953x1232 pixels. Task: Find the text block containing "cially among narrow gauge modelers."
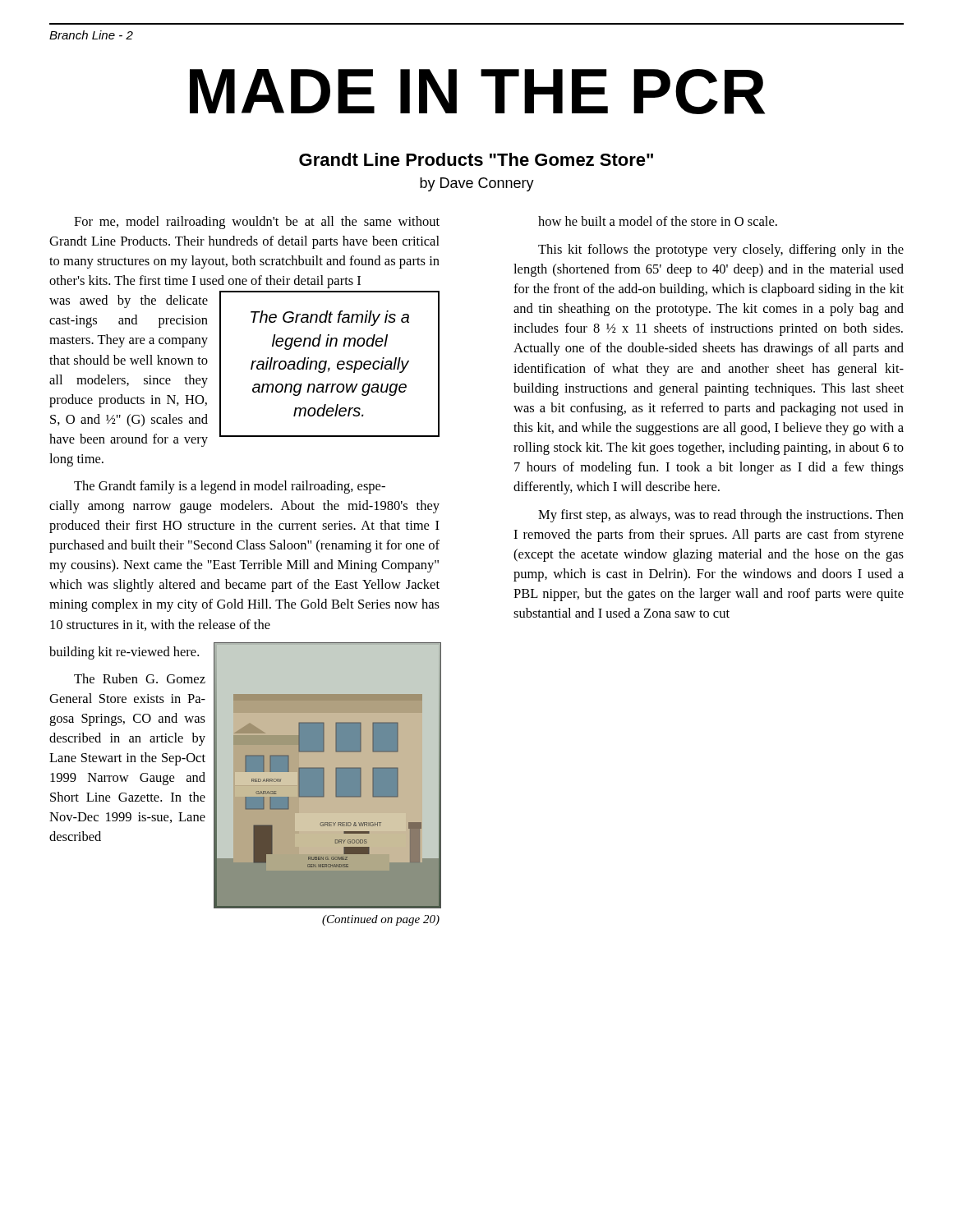coord(244,565)
